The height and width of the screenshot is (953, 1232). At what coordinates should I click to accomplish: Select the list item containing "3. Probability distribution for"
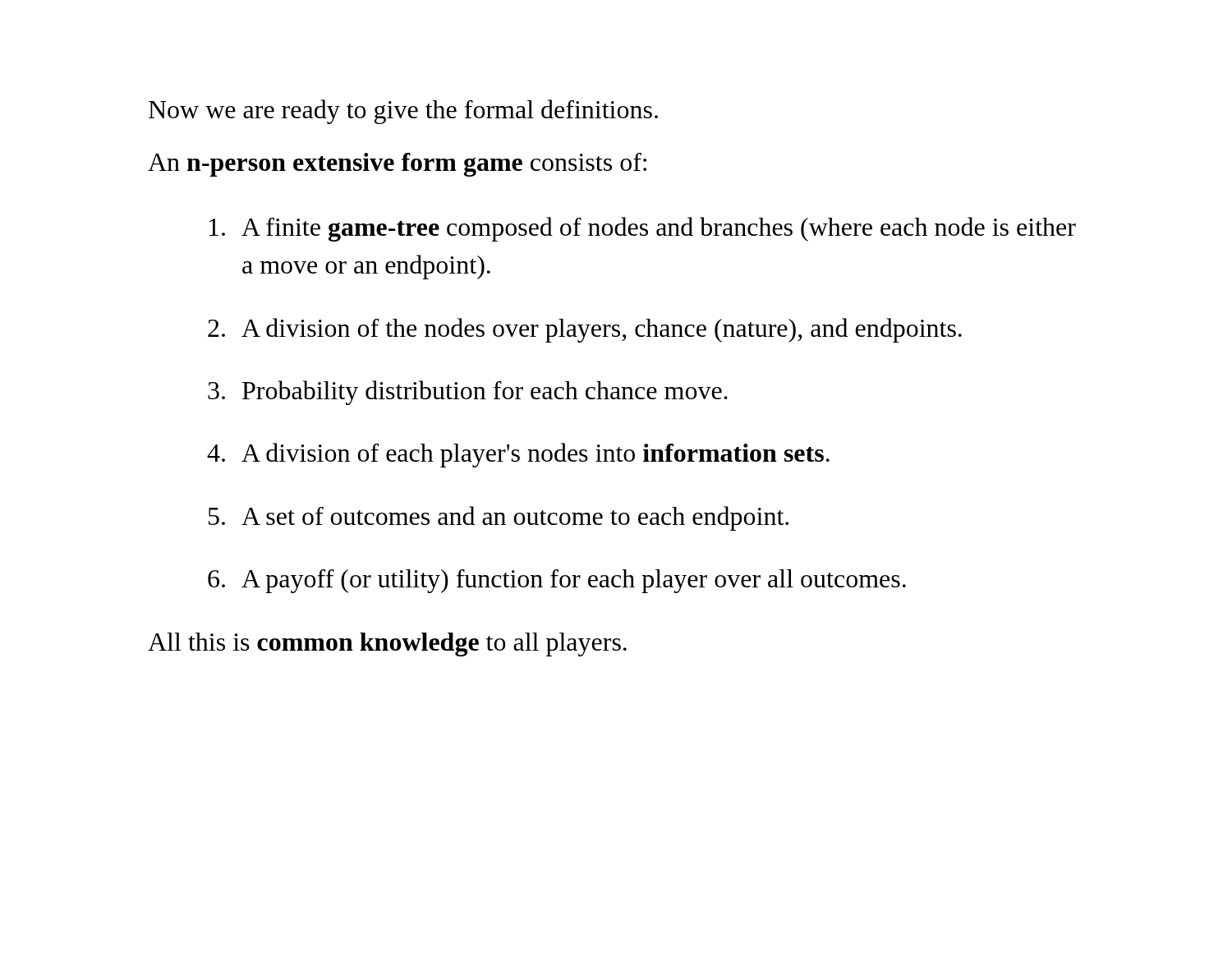click(x=632, y=390)
